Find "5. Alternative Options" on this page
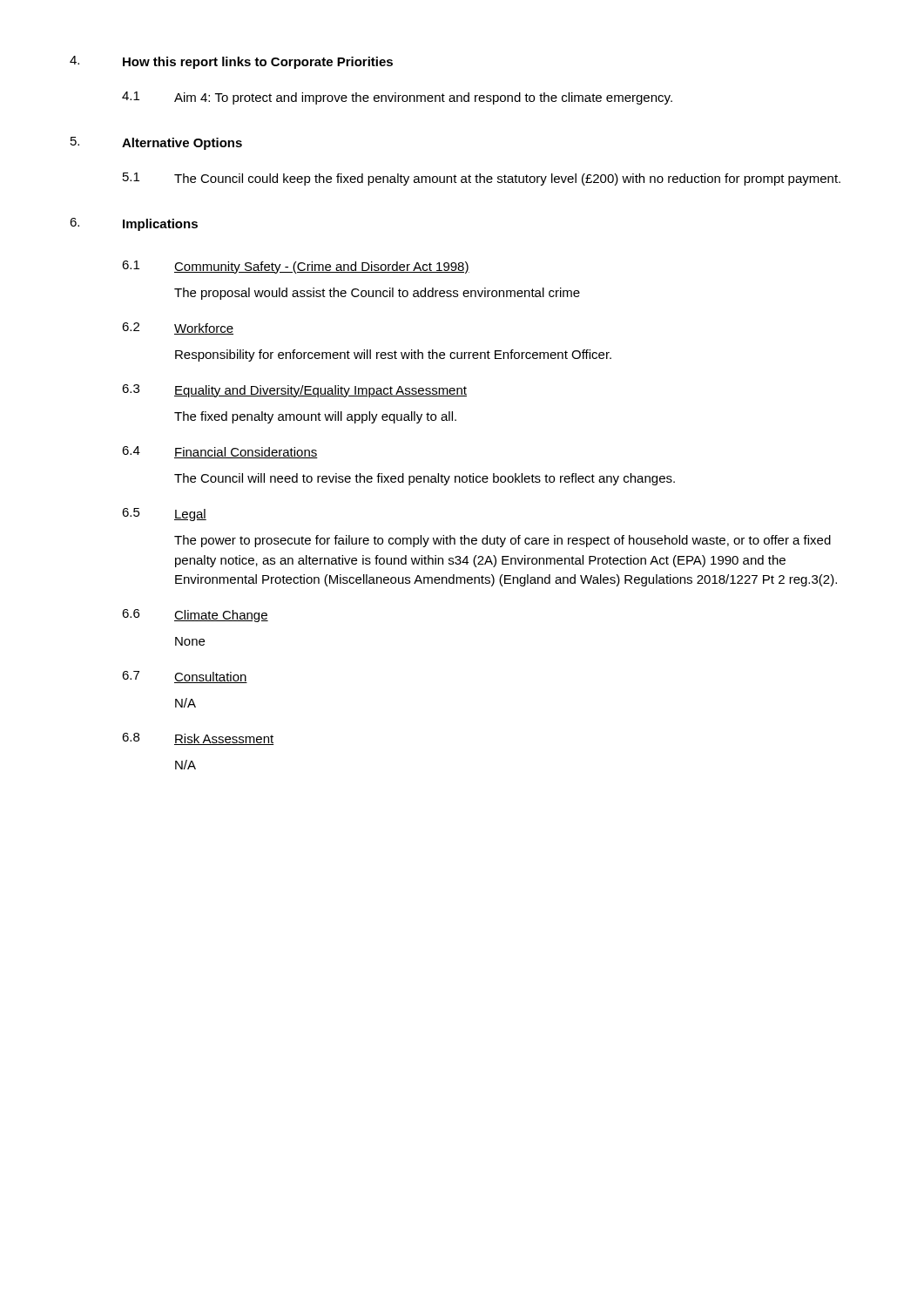Screen dimensions: 1307x924 click(x=156, y=143)
